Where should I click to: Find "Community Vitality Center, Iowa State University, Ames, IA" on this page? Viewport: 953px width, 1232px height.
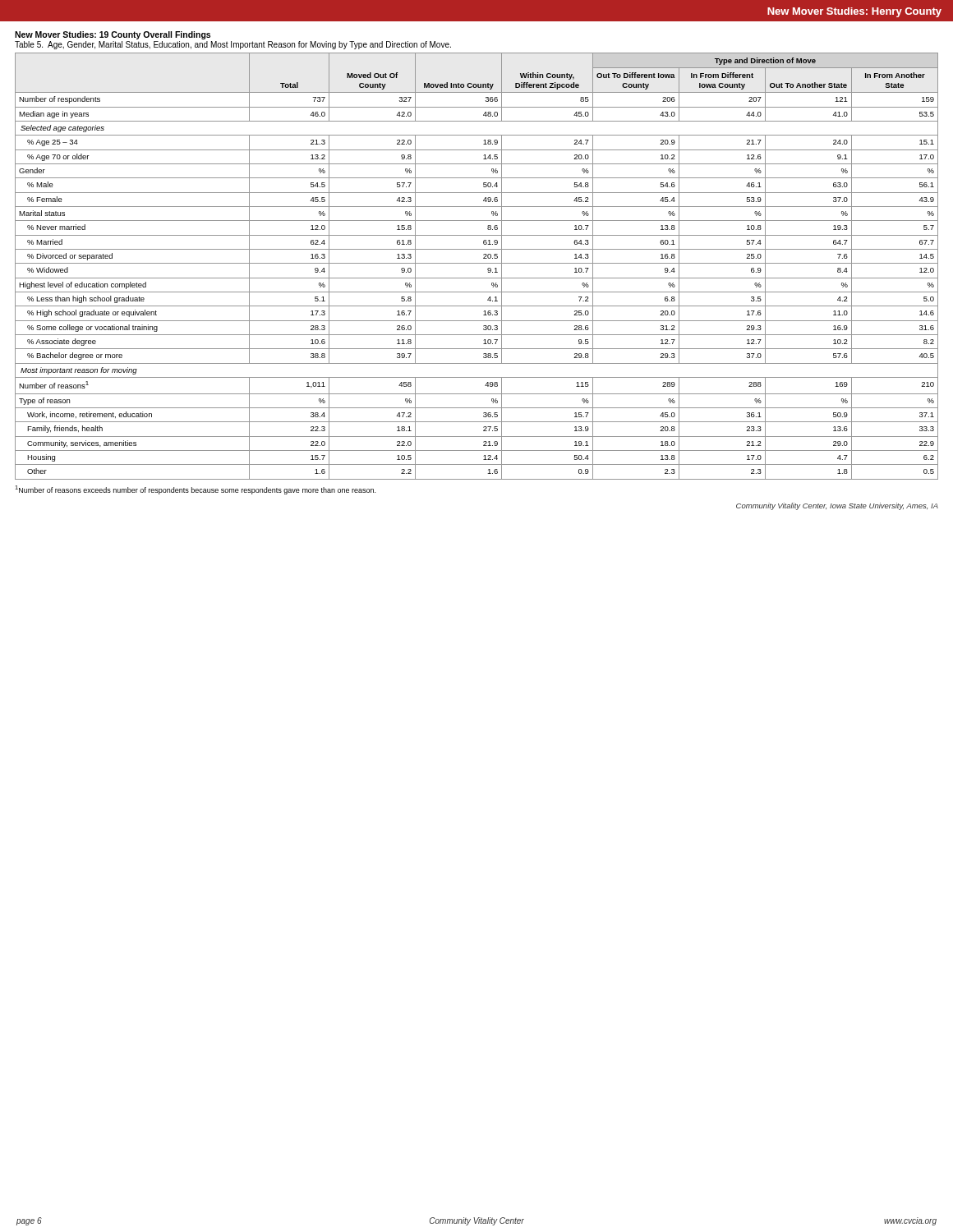coord(837,505)
